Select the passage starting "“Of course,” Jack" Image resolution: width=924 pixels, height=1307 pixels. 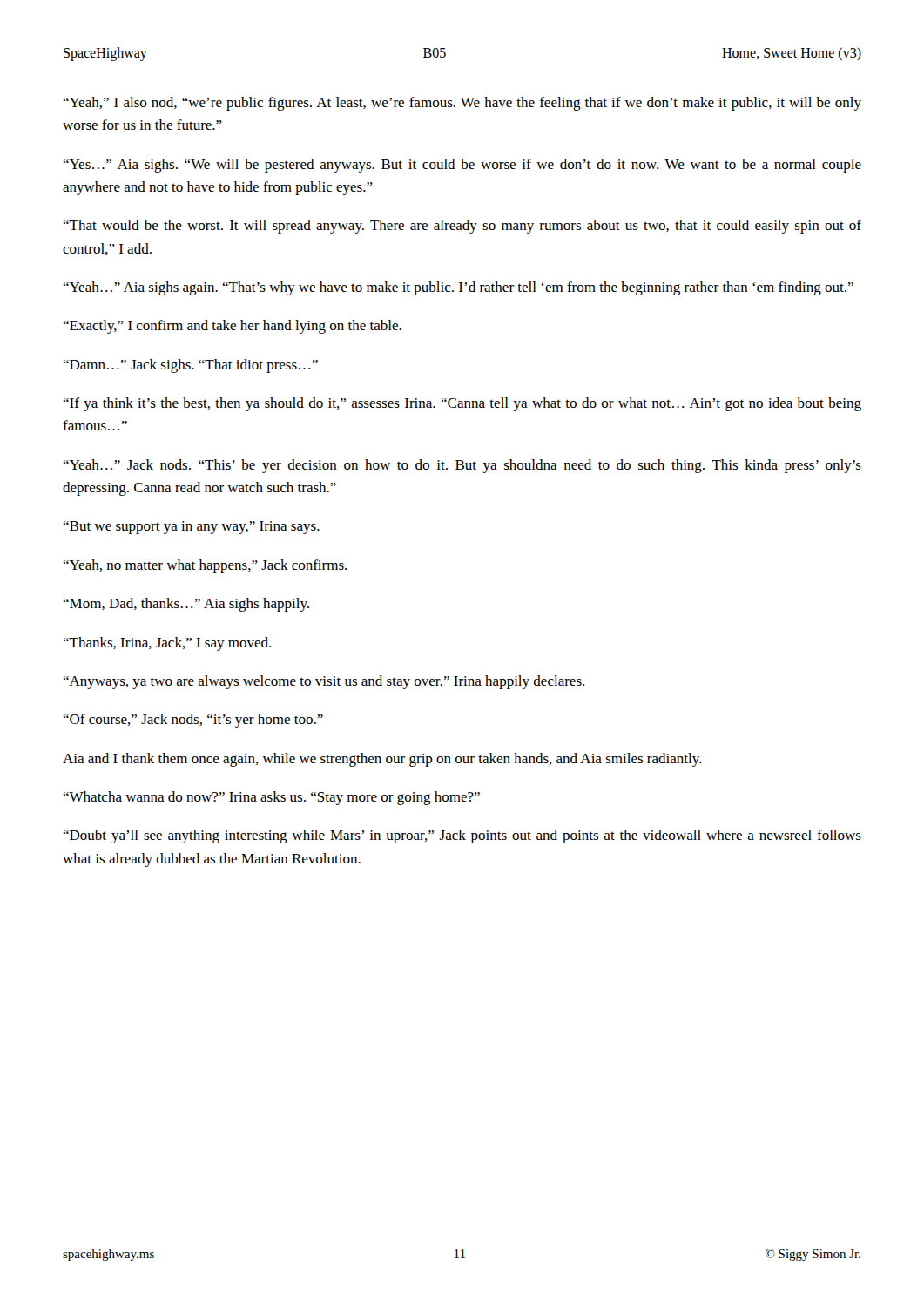tap(193, 719)
